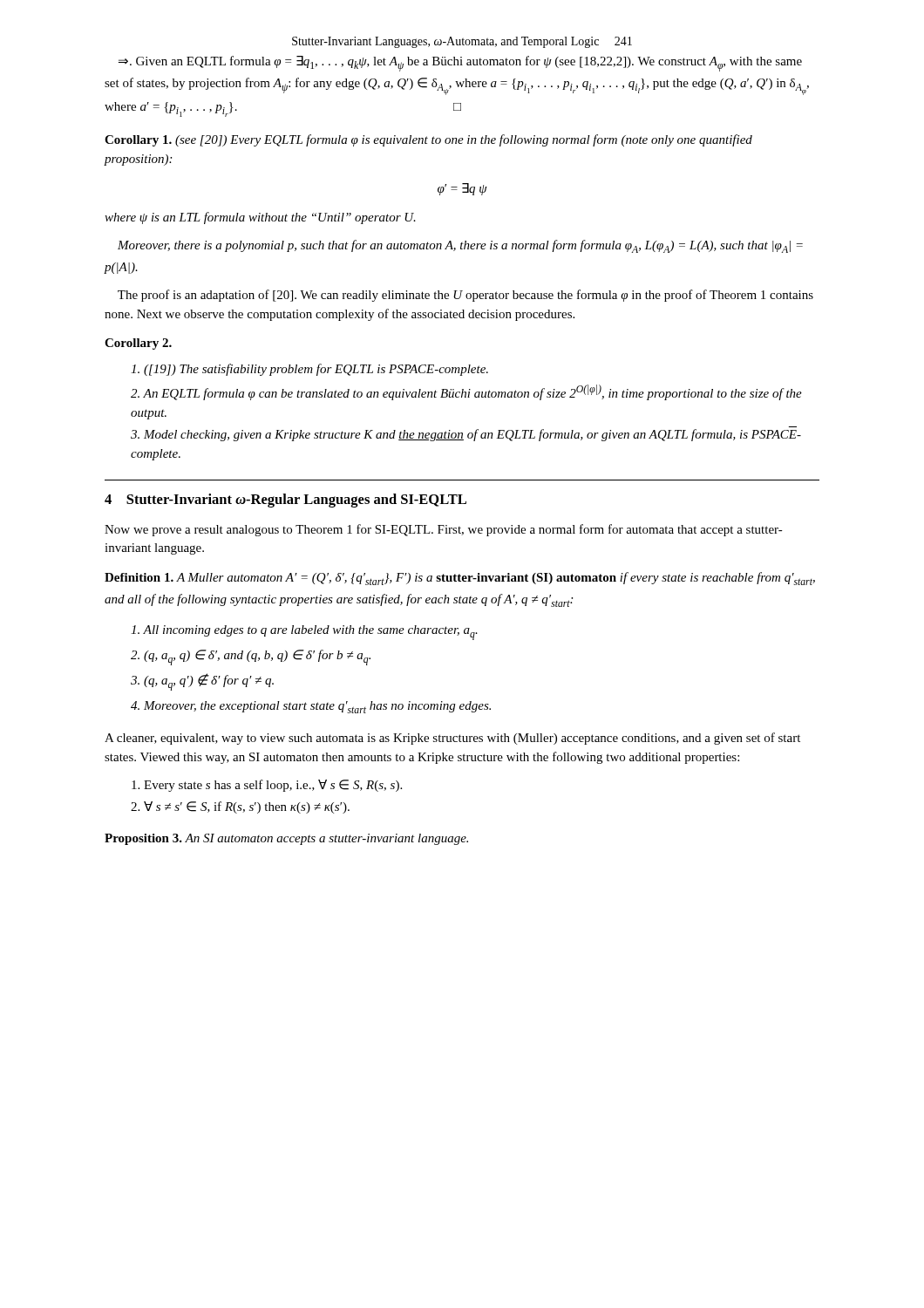Locate the block starting "4 Stutter-Invariant ω-Regular Languages"
The image size is (924, 1308).
(286, 499)
